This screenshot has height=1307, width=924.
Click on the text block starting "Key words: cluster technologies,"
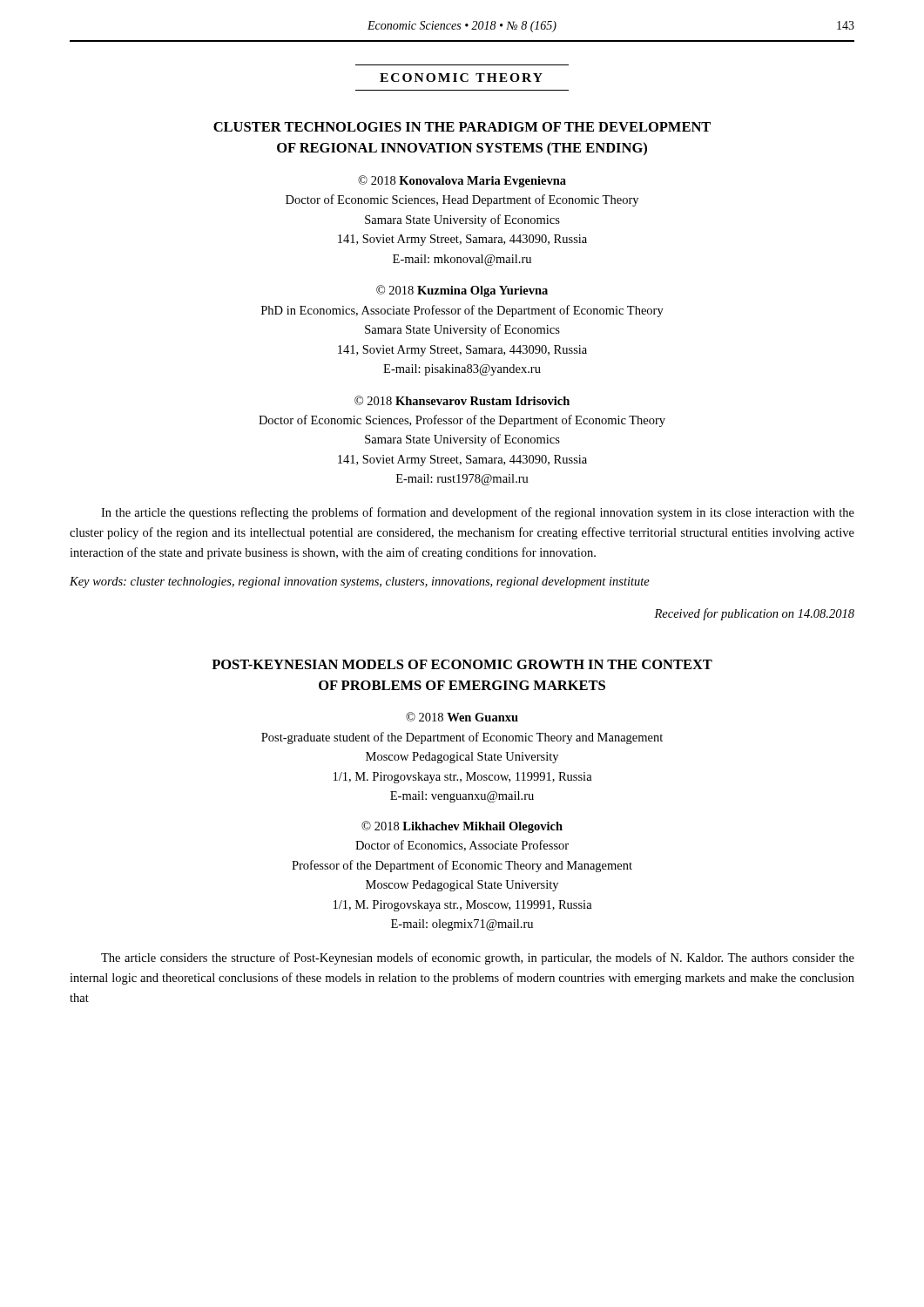(360, 582)
